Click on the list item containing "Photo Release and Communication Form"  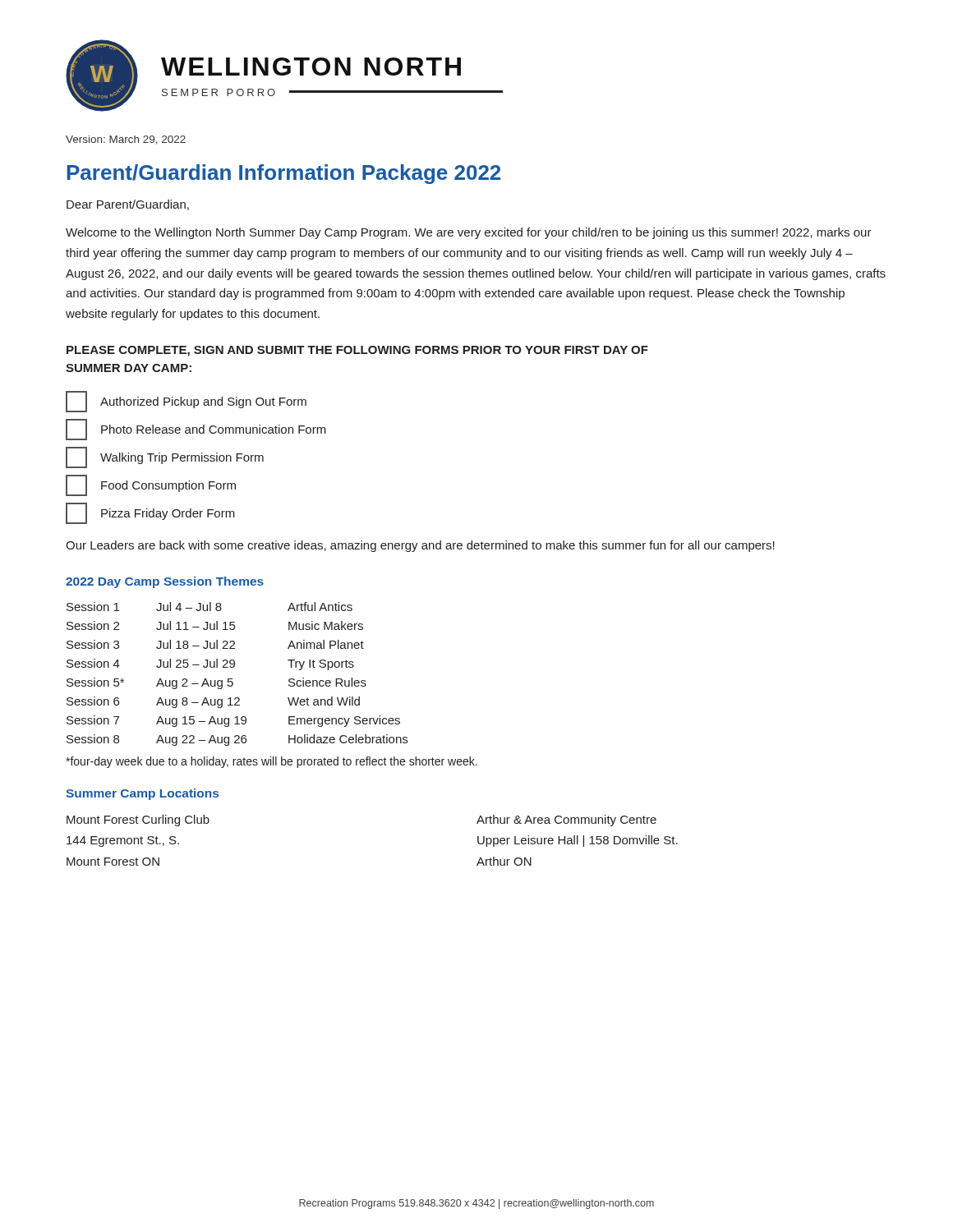coord(196,429)
